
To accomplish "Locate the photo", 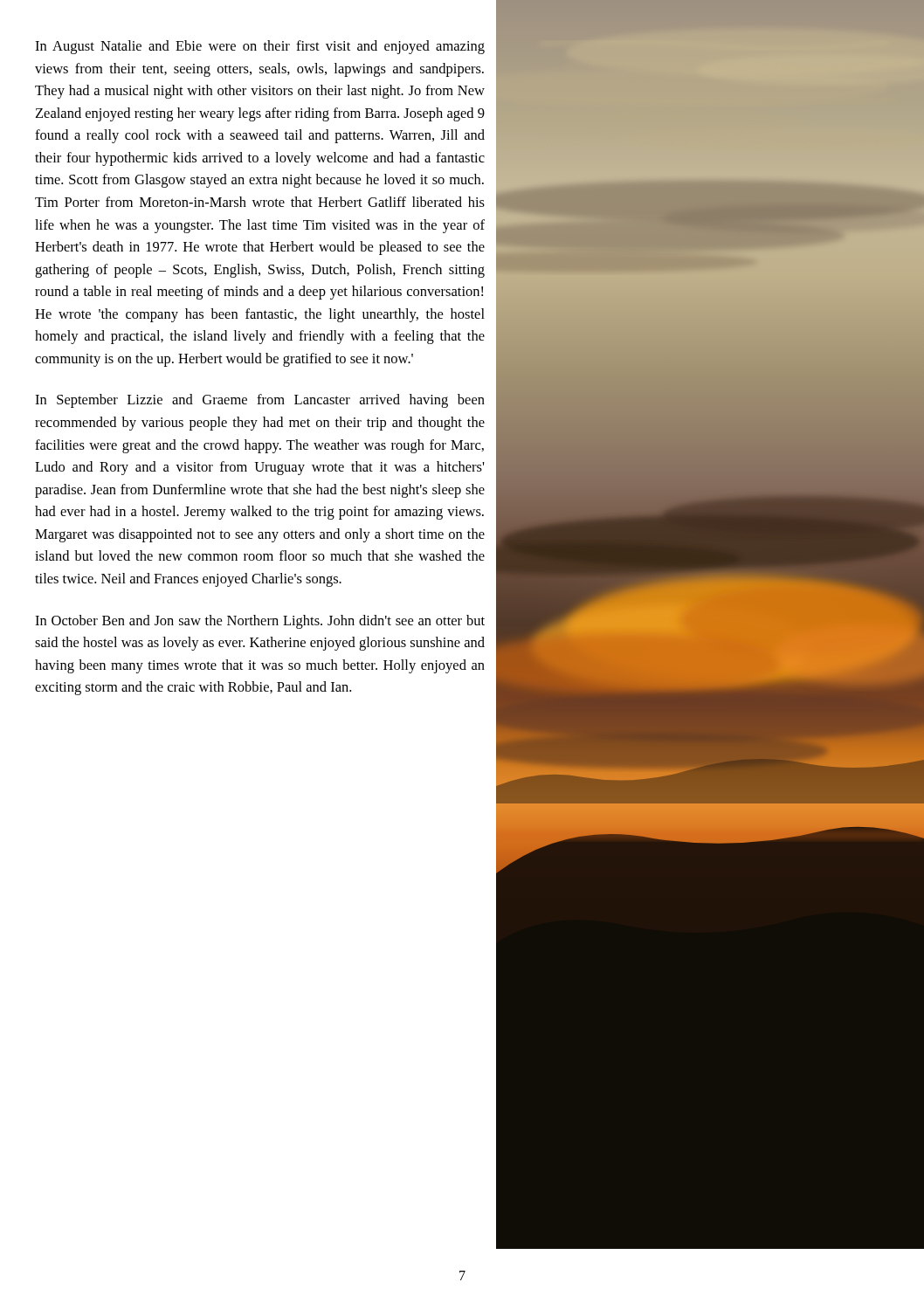I will (x=710, y=624).
